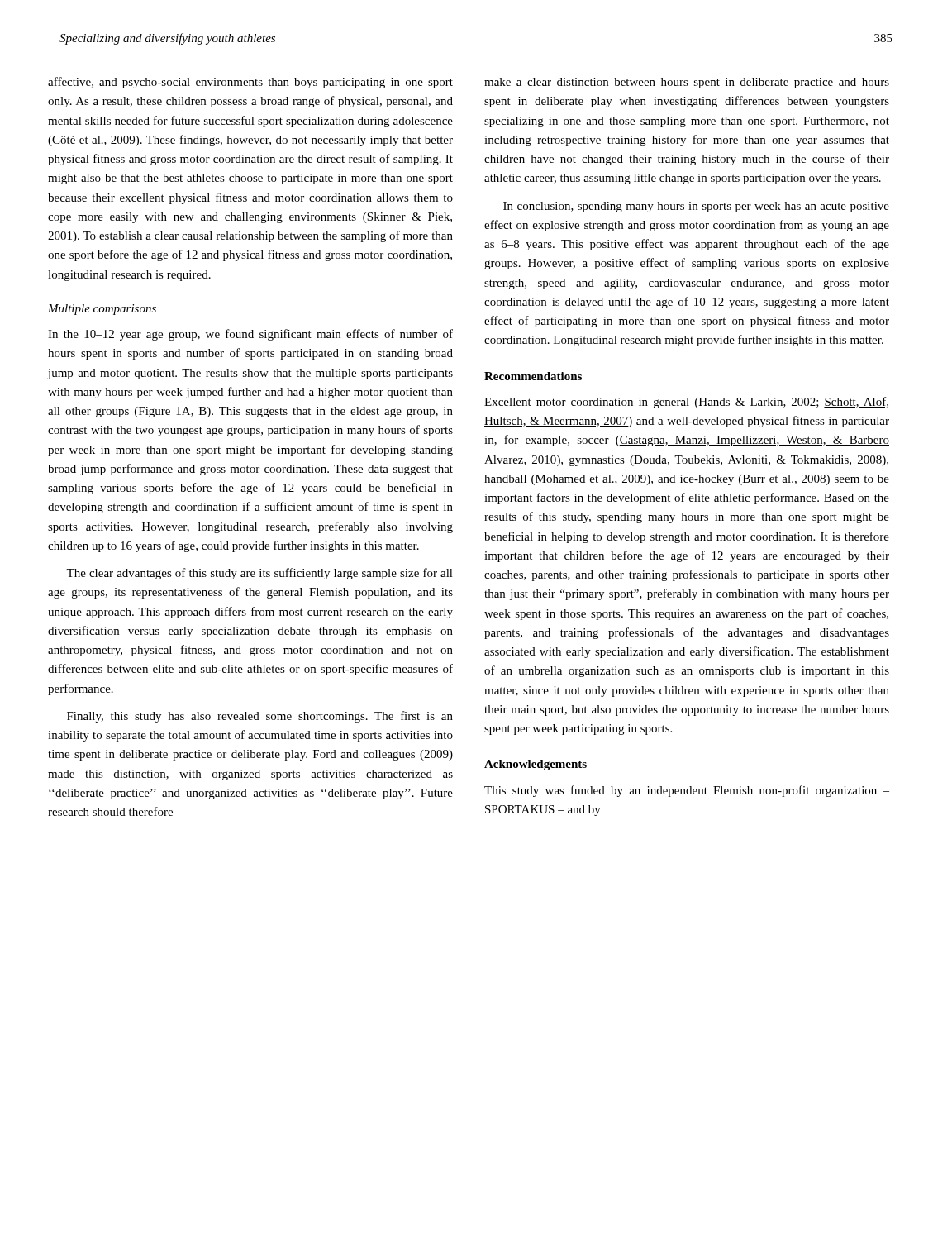Locate the block of text that opens with "In conclusion, spending many hours in"

pyautogui.click(x=687, y=273)
